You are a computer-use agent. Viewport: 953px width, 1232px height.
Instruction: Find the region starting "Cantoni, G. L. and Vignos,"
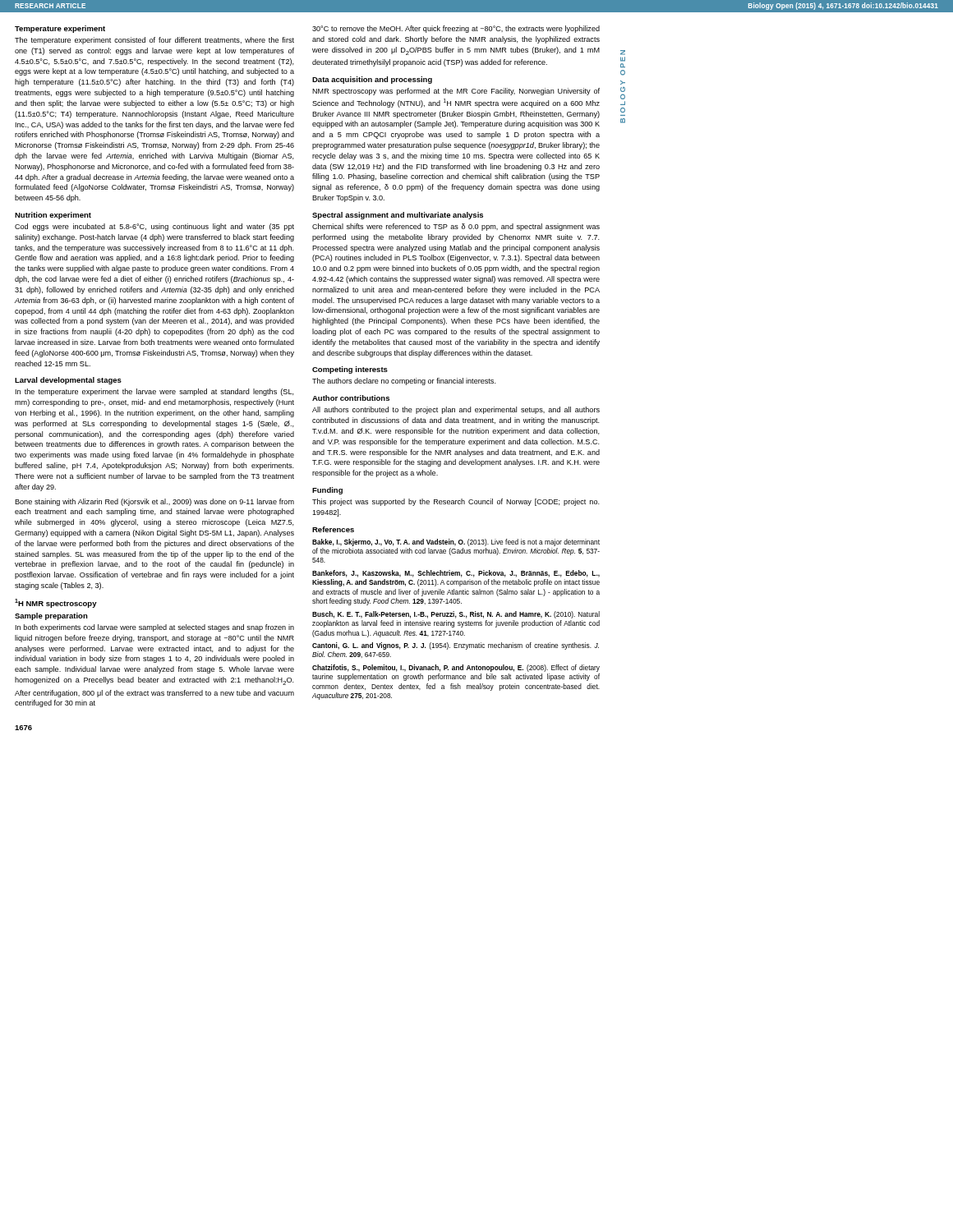tap(456, 650)
